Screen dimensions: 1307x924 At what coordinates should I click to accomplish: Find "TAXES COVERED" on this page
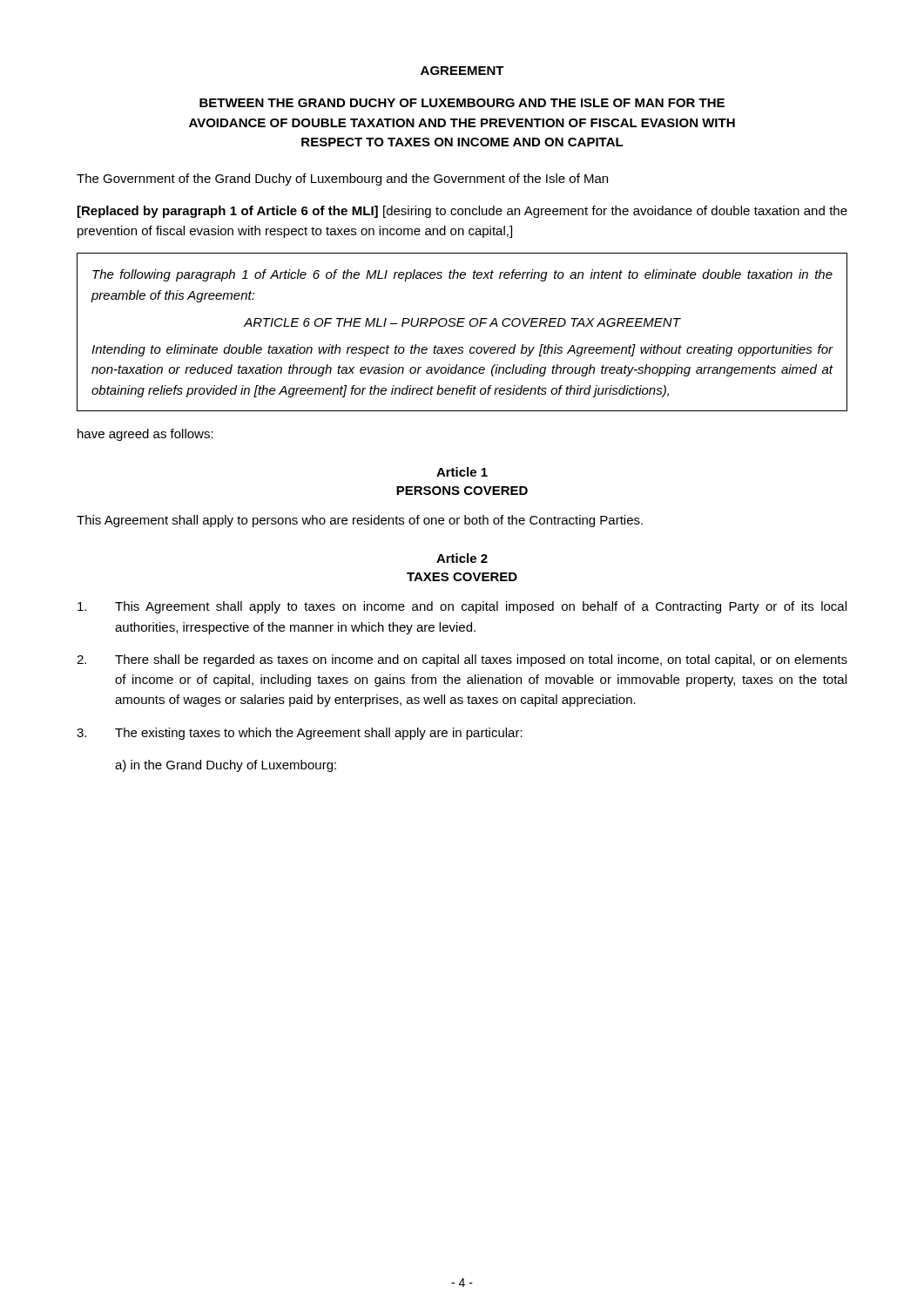pos(462,577)
